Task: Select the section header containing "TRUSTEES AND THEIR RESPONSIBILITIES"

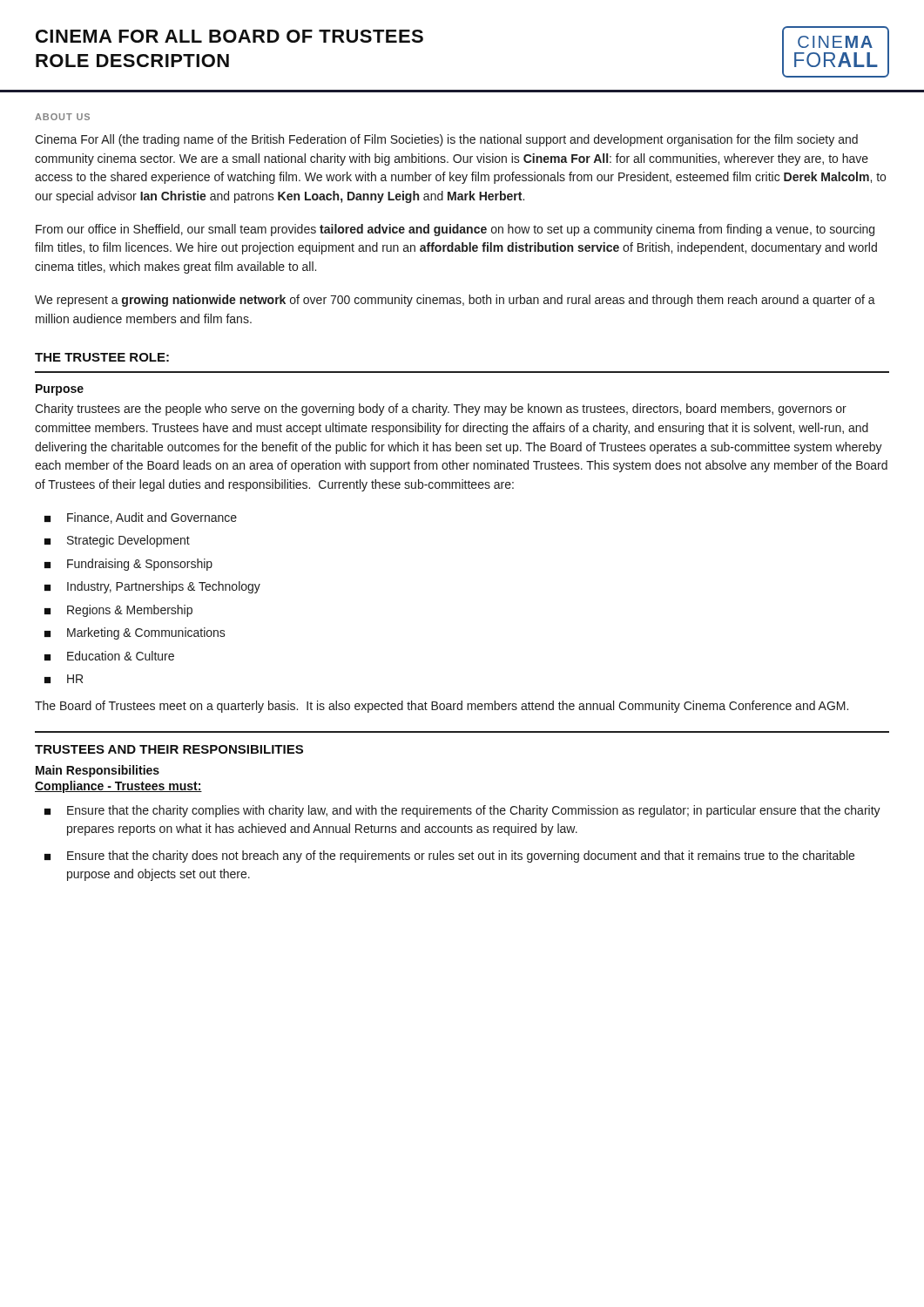Action: (169, 749)
